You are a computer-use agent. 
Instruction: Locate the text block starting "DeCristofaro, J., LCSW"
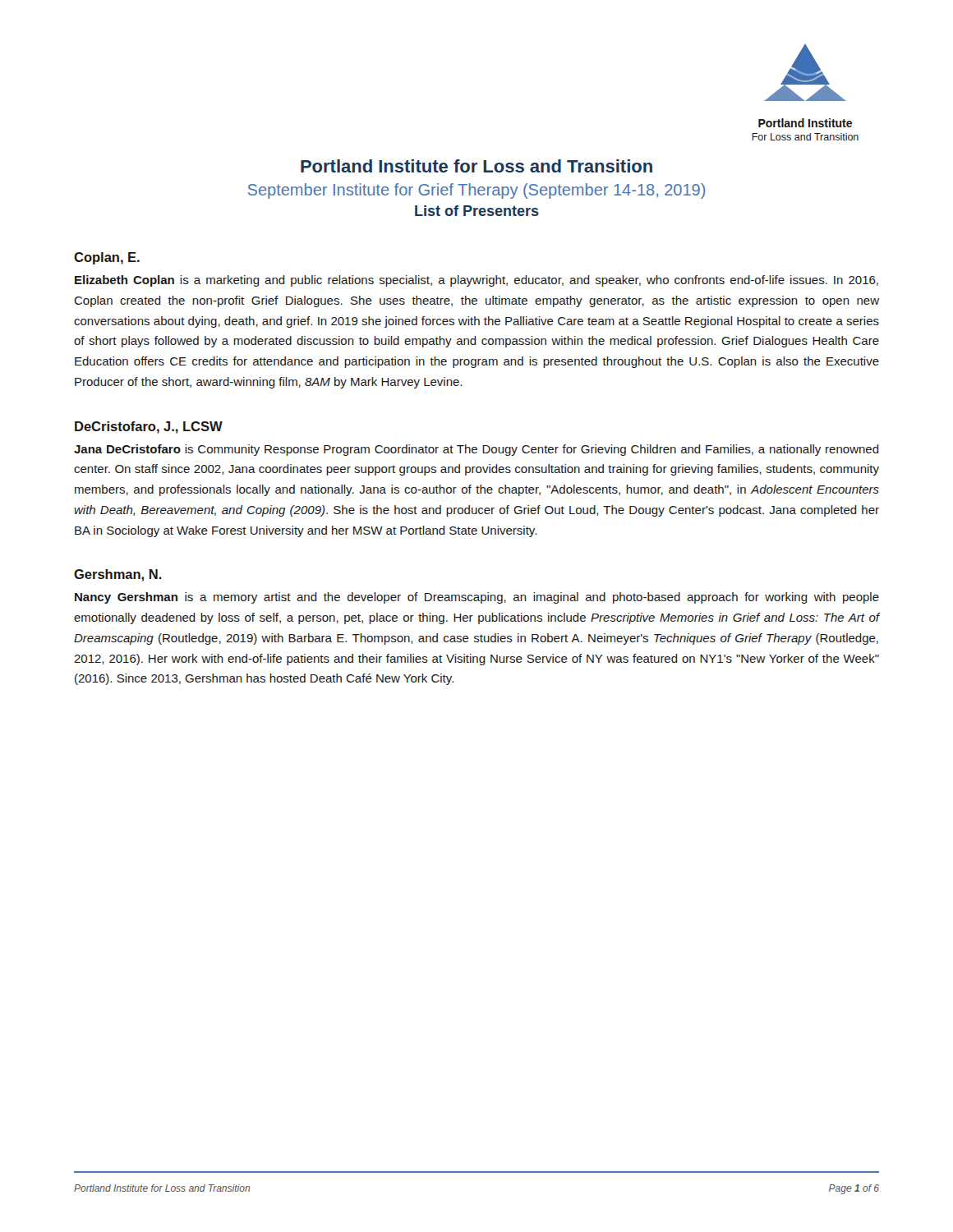(x=149, y=428)
